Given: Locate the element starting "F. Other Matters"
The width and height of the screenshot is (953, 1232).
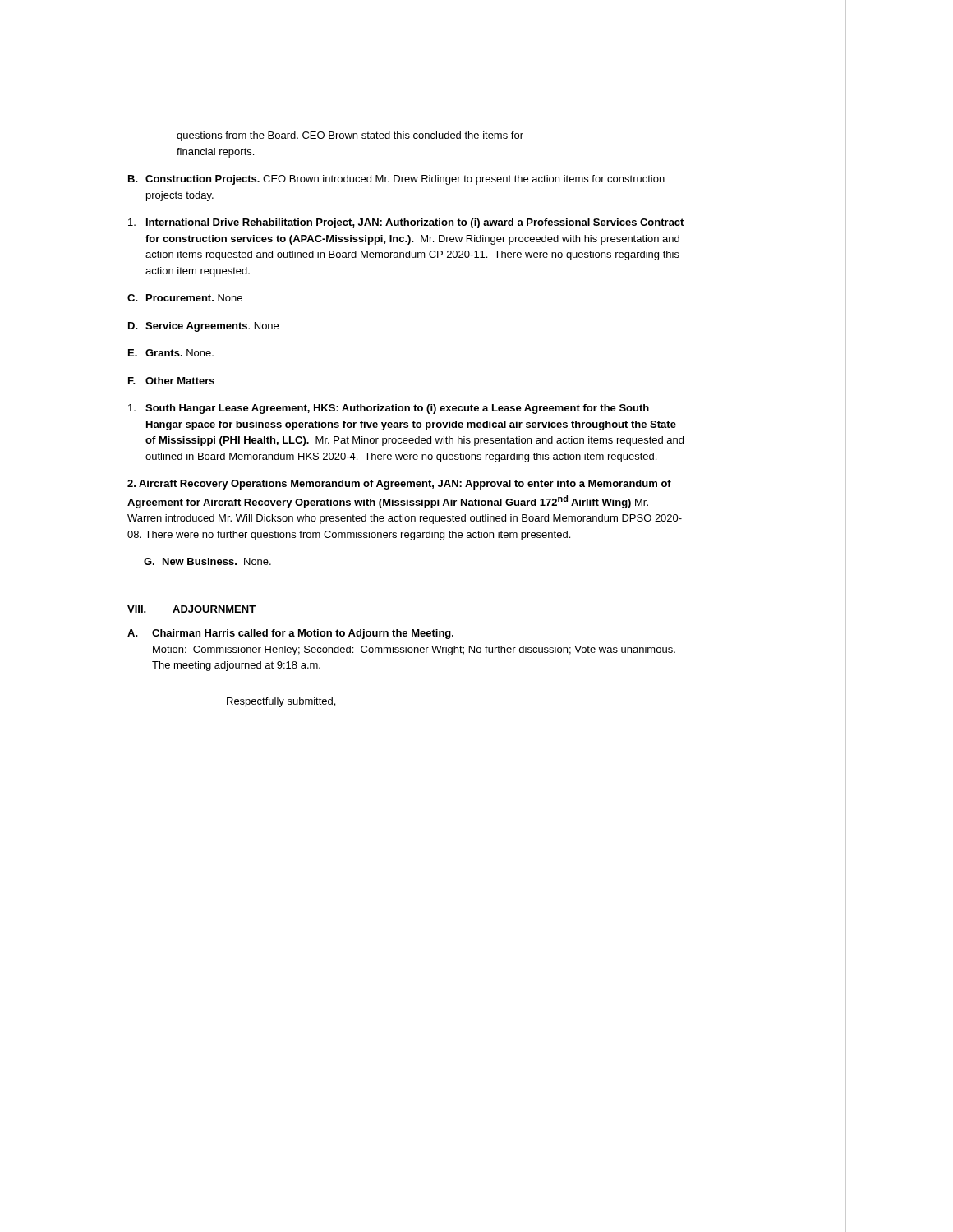Looking at the screenshot, I should (171, 381).
